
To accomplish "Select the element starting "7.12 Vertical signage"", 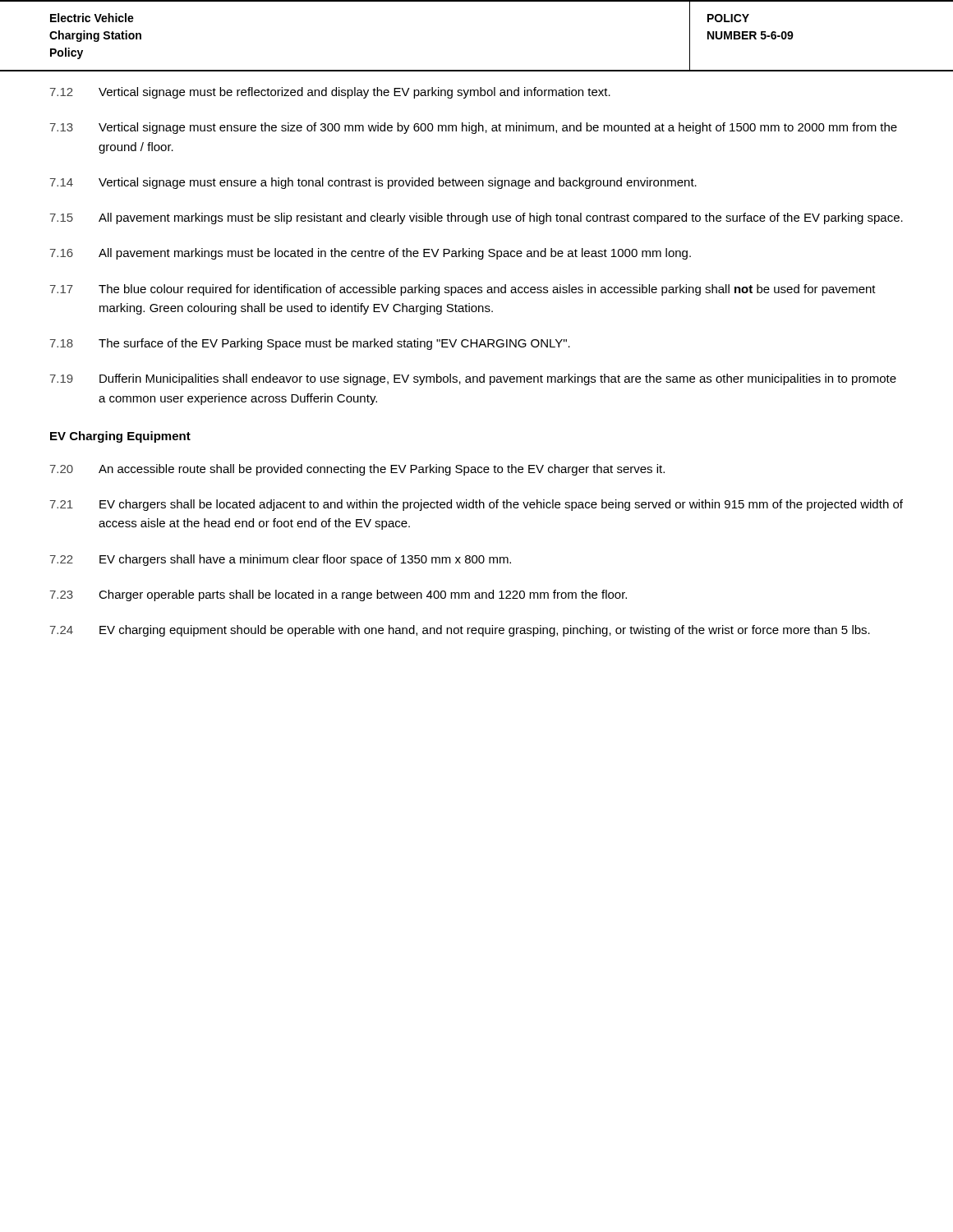I will pyautogui.click(x=476, y=92).
